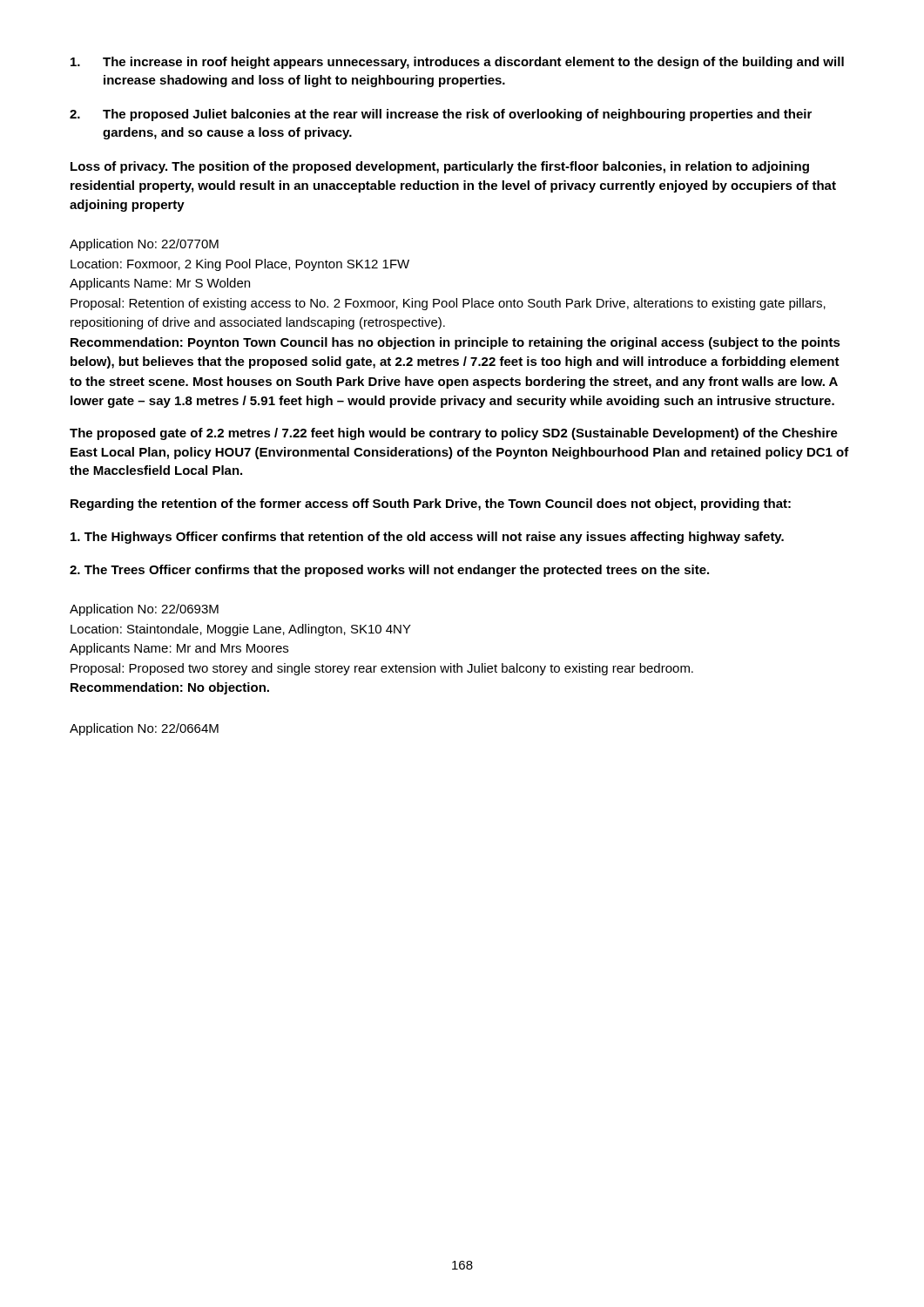Locate the block starting "Loss of privacy. The position of"
Screen dimensions: 1307x924
[453, 185]
